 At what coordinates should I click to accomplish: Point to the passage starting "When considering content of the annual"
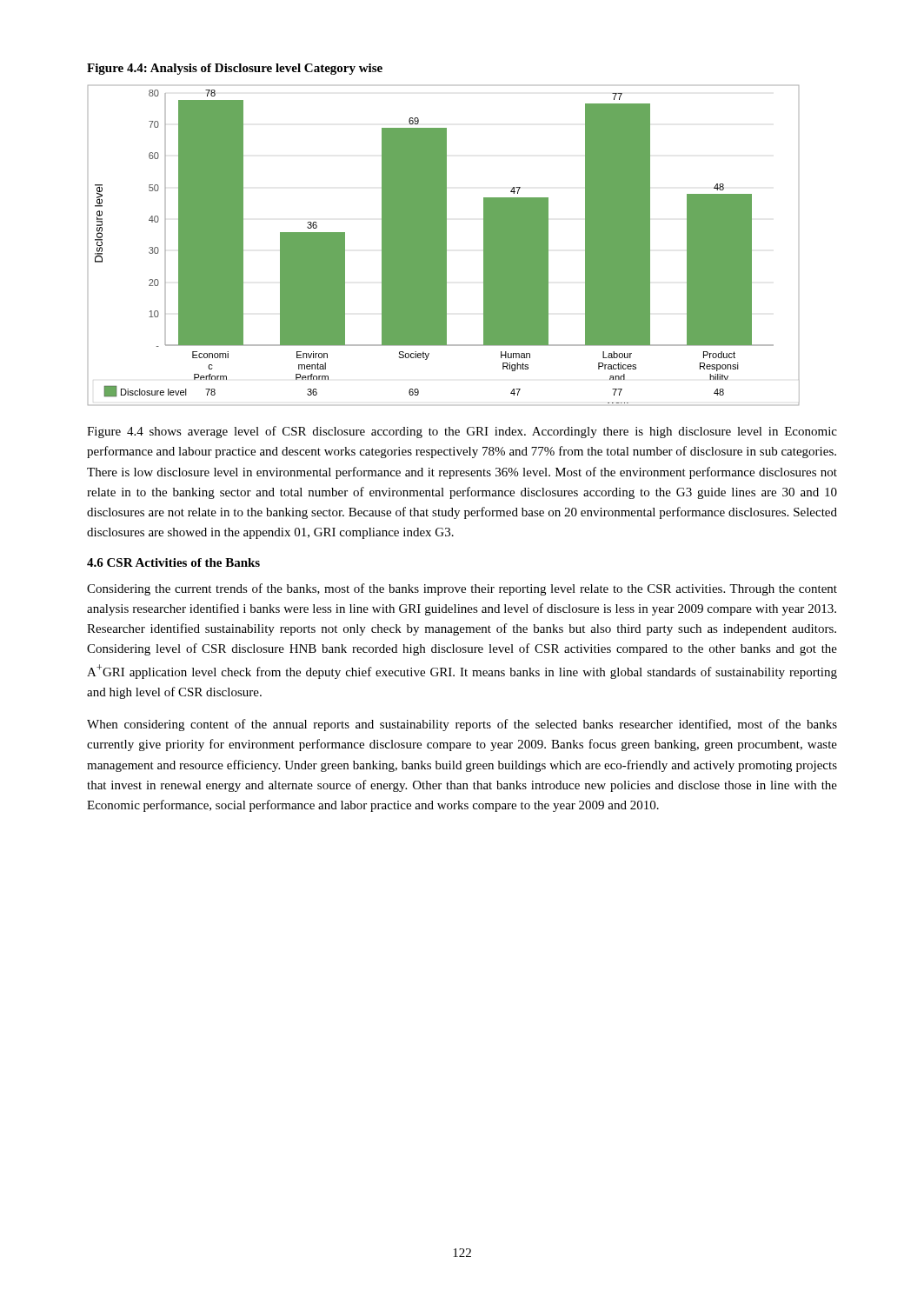[462, 765]
